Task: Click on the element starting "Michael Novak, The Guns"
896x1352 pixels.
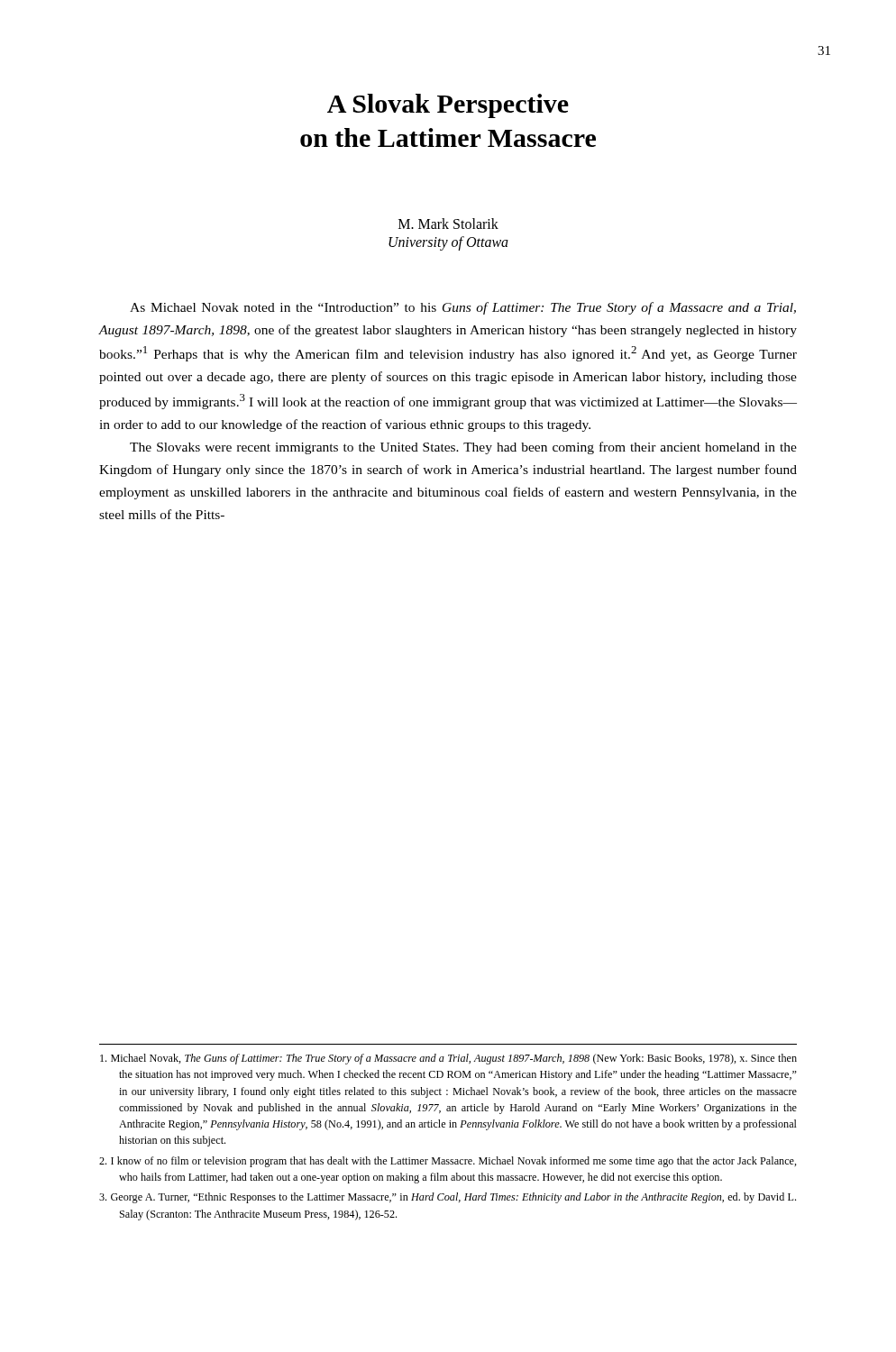Action: pyautogui.click(x=448, y=1136)
